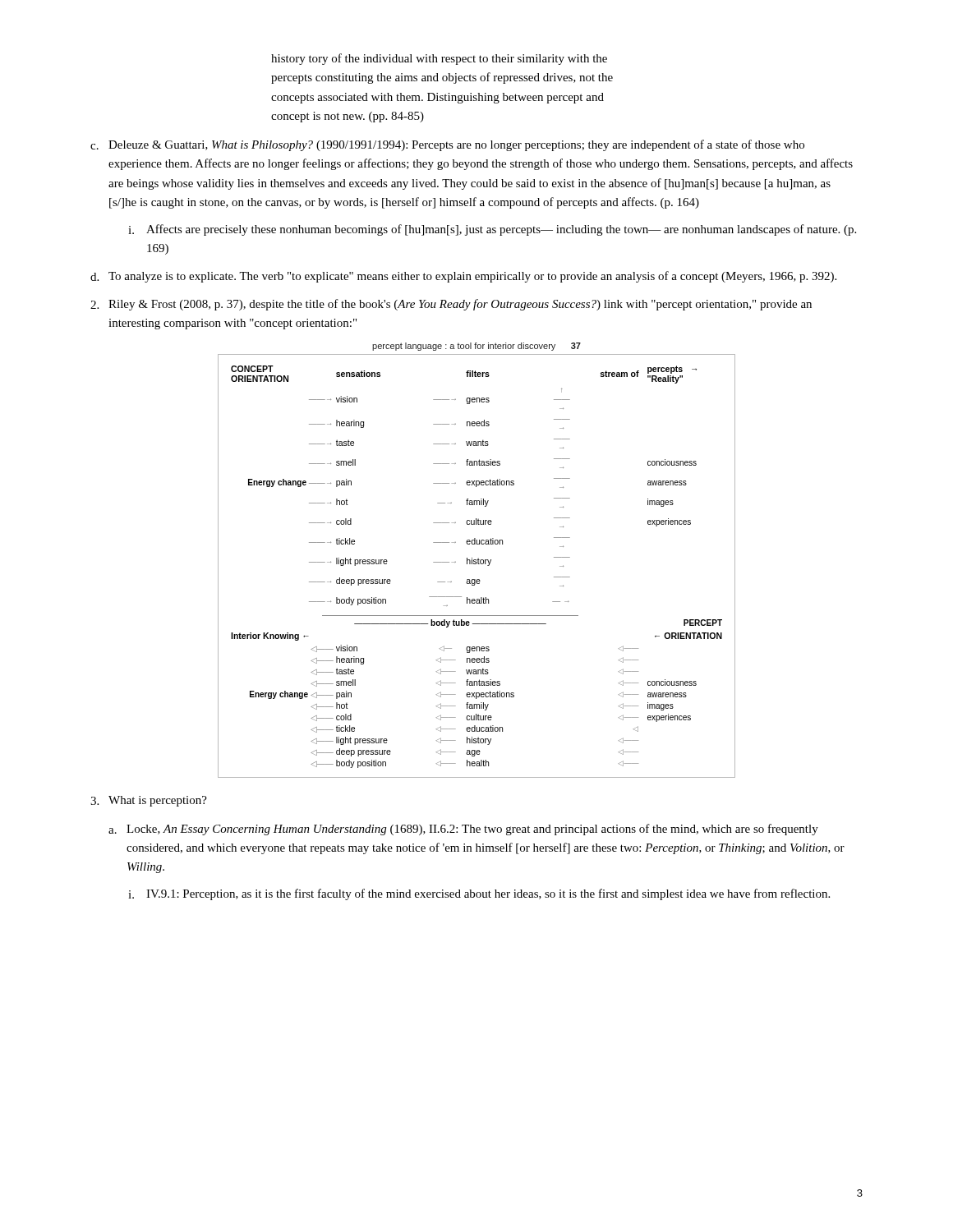Point to the passage starting "c. Deleuze & Guattari, What is"
The height and width of the screenshot is (1232, 953).
(x=474, y=174)
